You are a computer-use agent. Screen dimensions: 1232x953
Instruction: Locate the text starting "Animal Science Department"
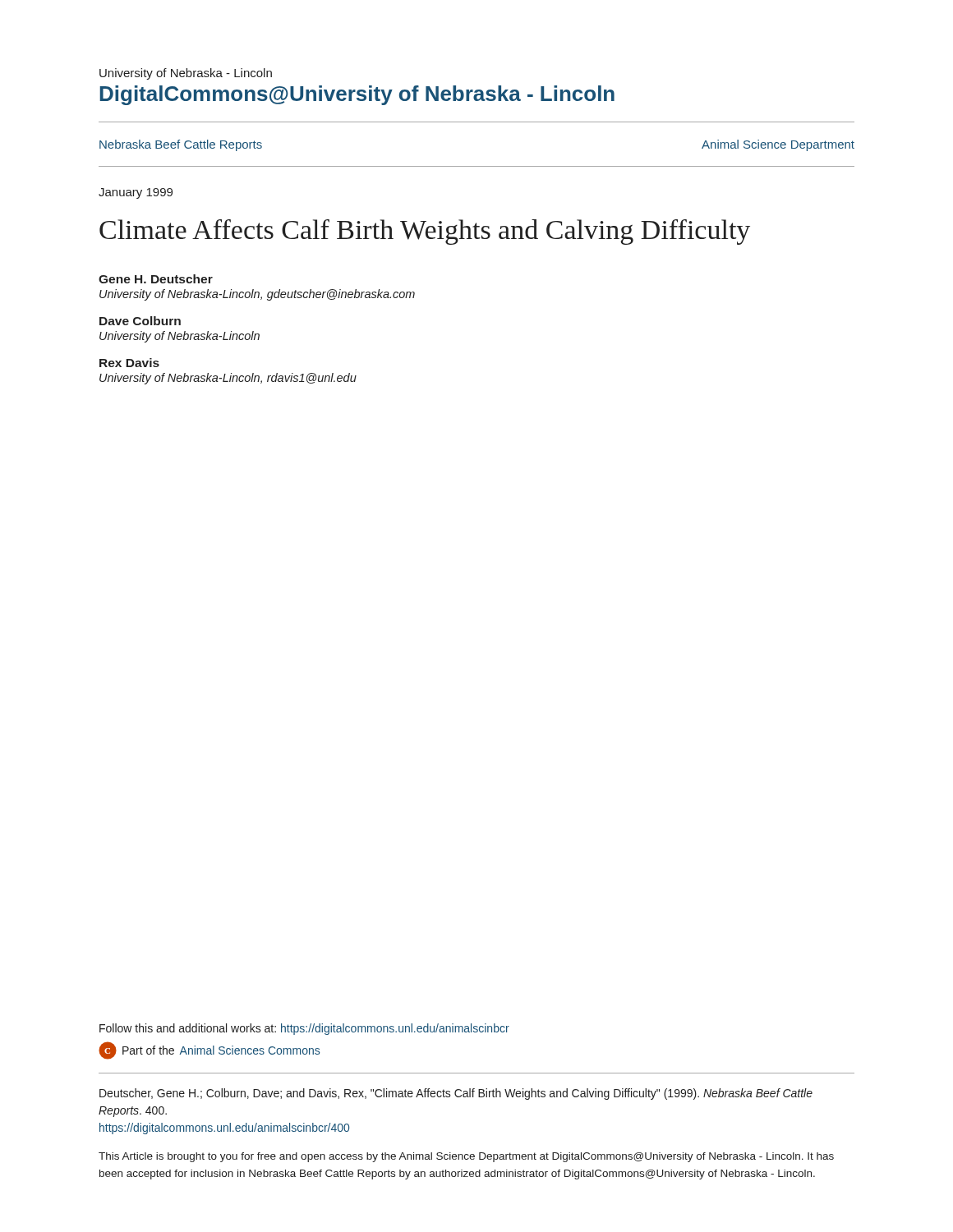pyautogui.click(x=778, y=144)
